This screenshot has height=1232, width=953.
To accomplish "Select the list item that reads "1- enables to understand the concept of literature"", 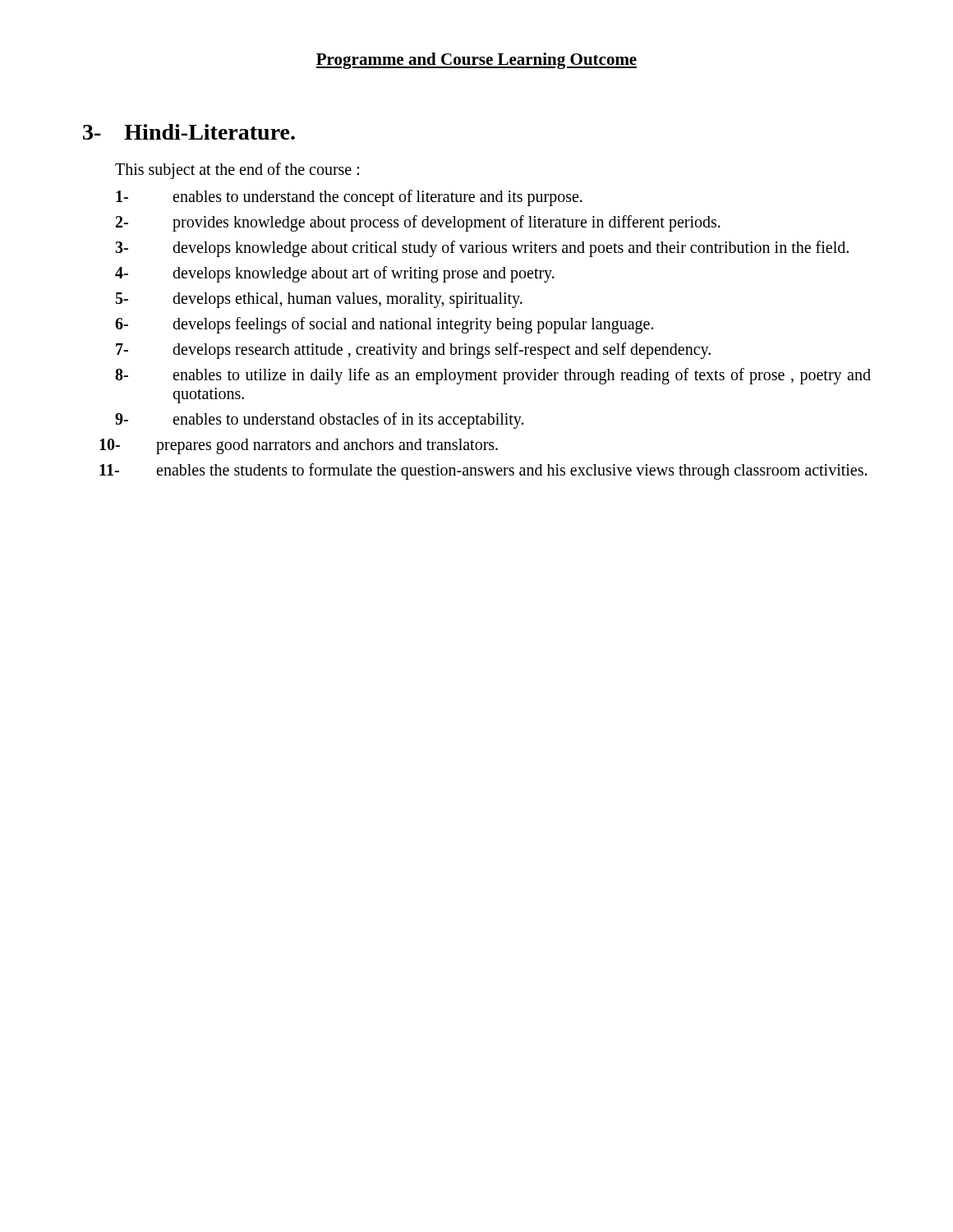I will [493, 197].
